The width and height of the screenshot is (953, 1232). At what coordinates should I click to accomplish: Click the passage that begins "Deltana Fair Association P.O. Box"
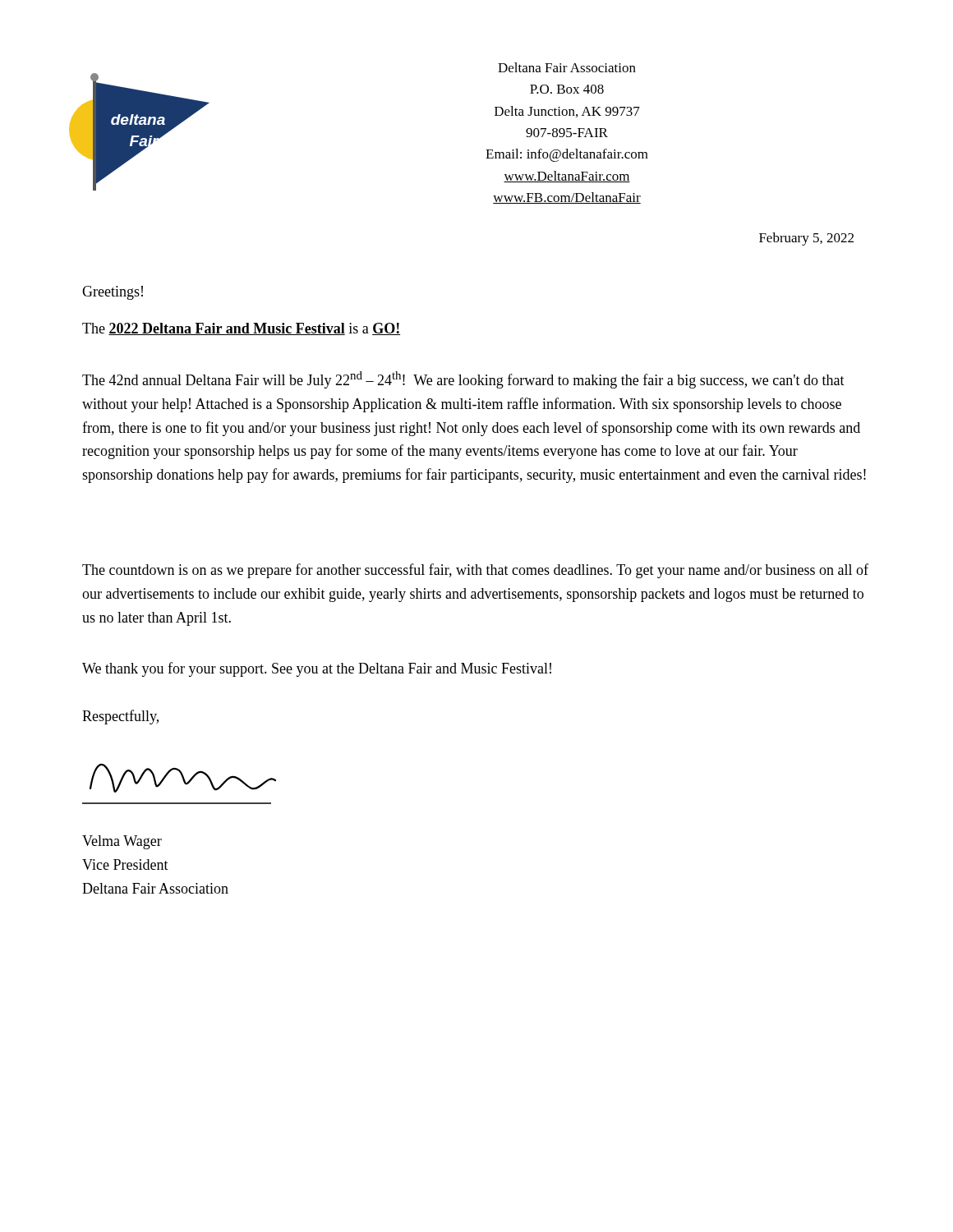click(x=567, y=133)
